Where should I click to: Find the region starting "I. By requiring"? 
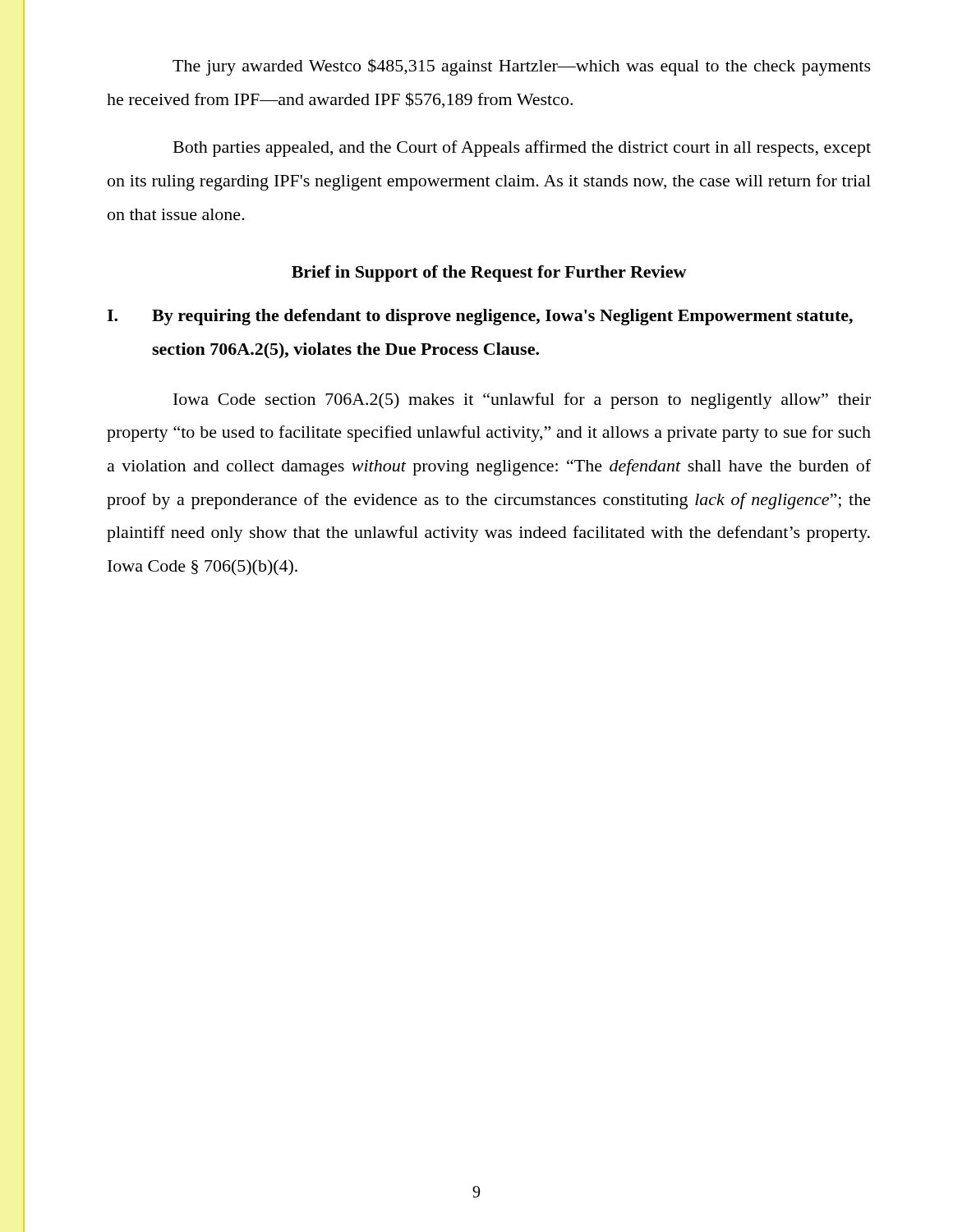click(x=489, y=333)
